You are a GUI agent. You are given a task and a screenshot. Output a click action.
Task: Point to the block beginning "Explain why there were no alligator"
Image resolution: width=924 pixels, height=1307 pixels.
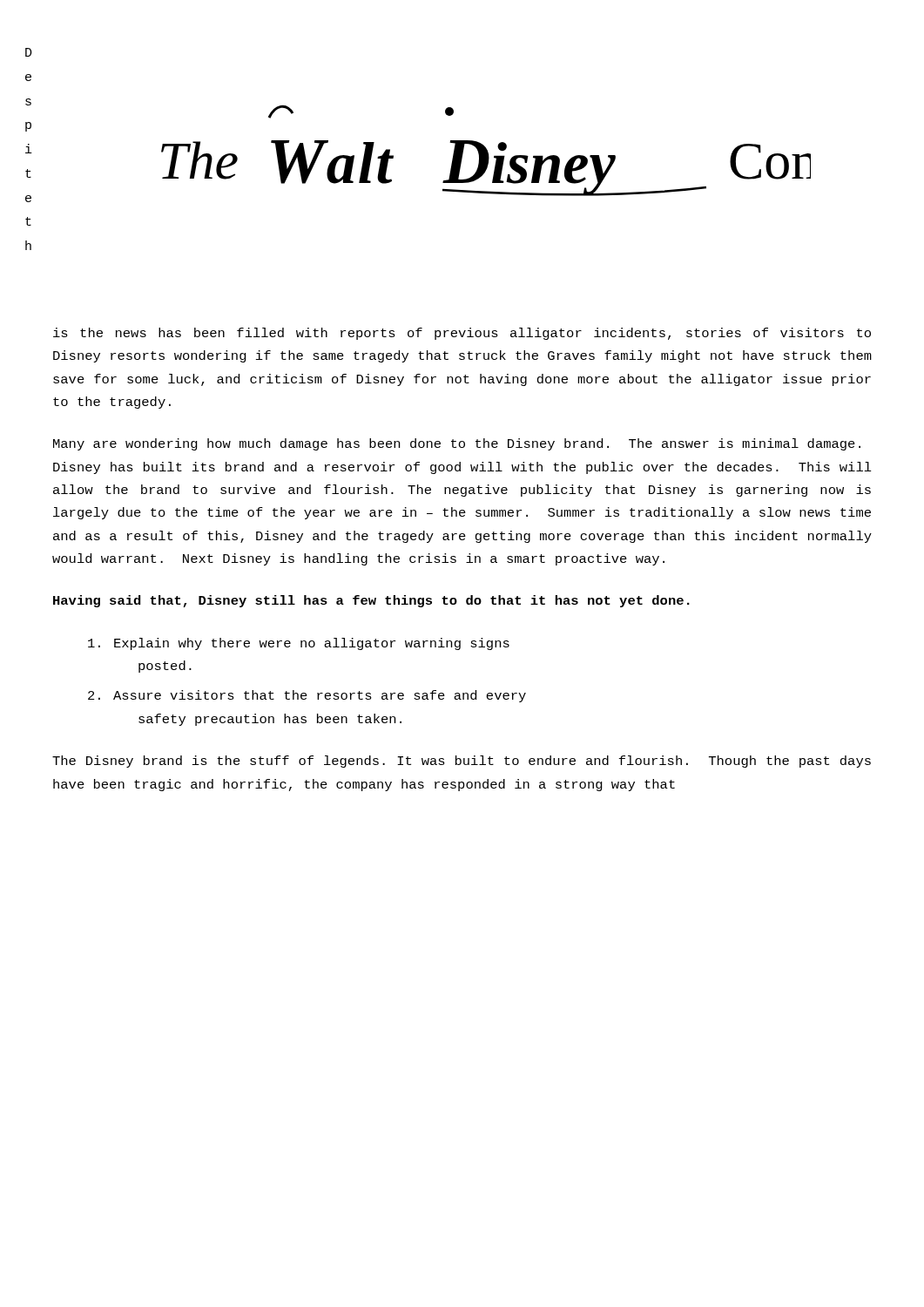point(479,655)
